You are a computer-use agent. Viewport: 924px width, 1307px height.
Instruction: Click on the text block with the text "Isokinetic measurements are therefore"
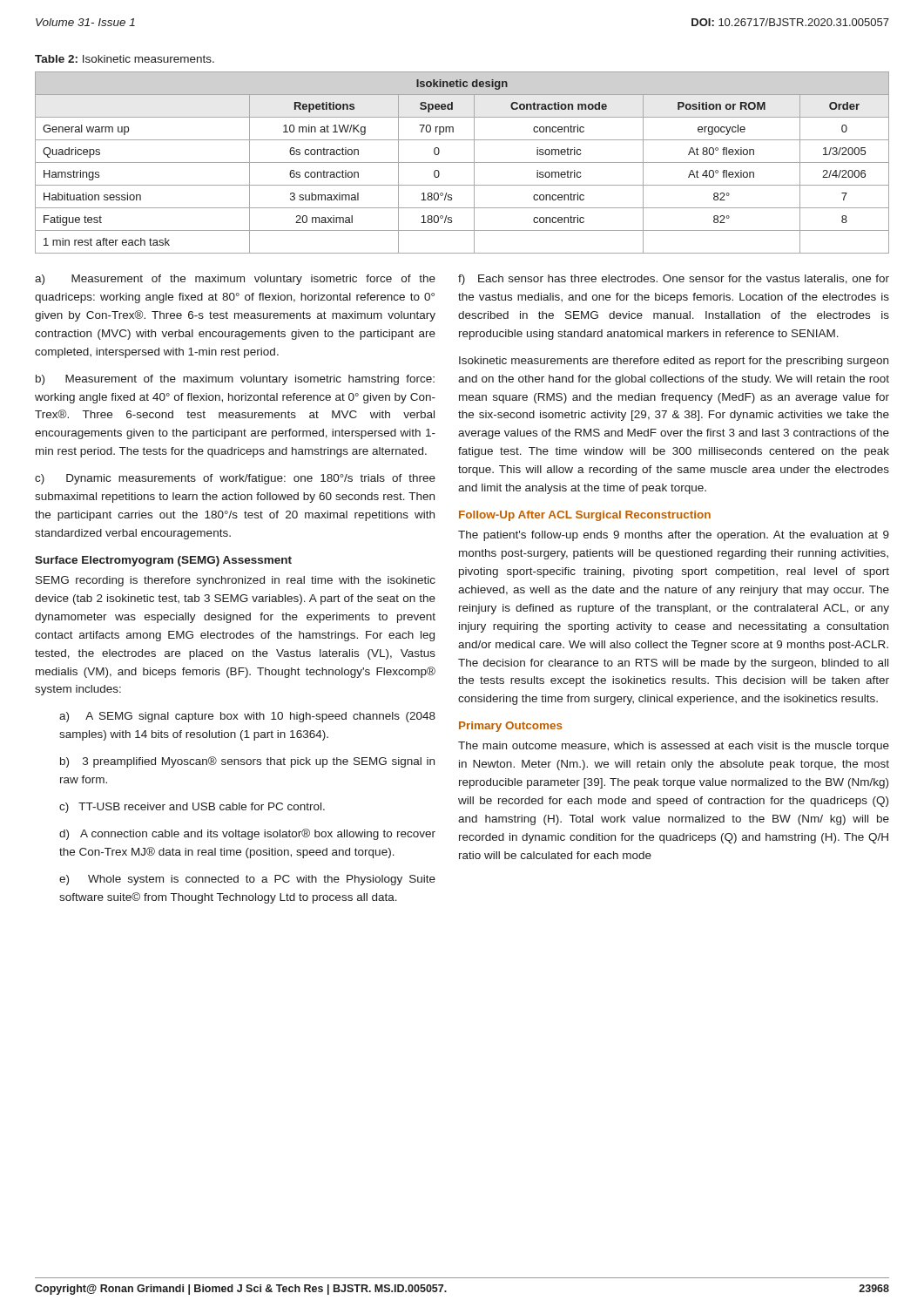click(x=674, y=424)
